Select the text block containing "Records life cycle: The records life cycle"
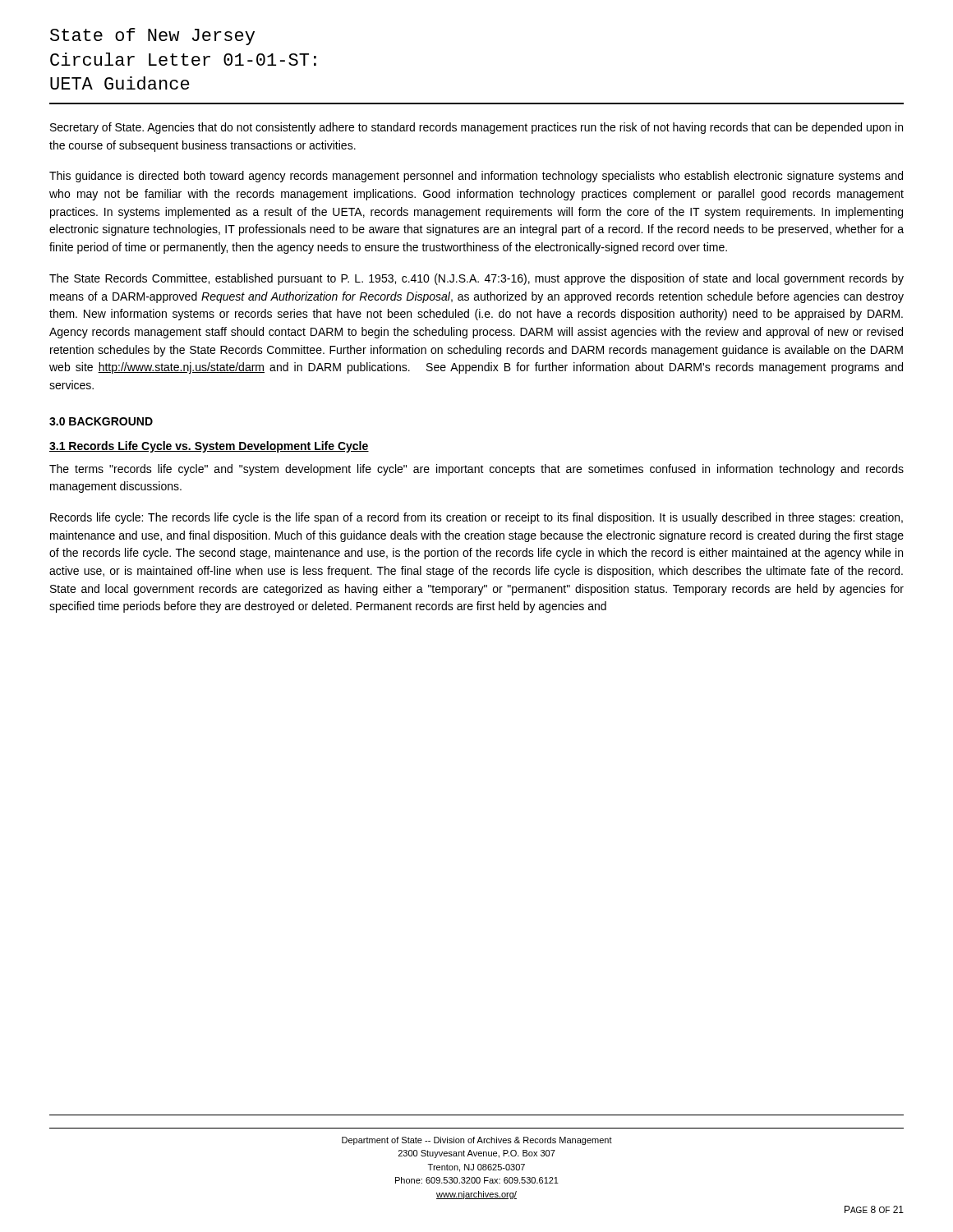Viewport: 953px width, 1232px height. (x=476, y=562)
